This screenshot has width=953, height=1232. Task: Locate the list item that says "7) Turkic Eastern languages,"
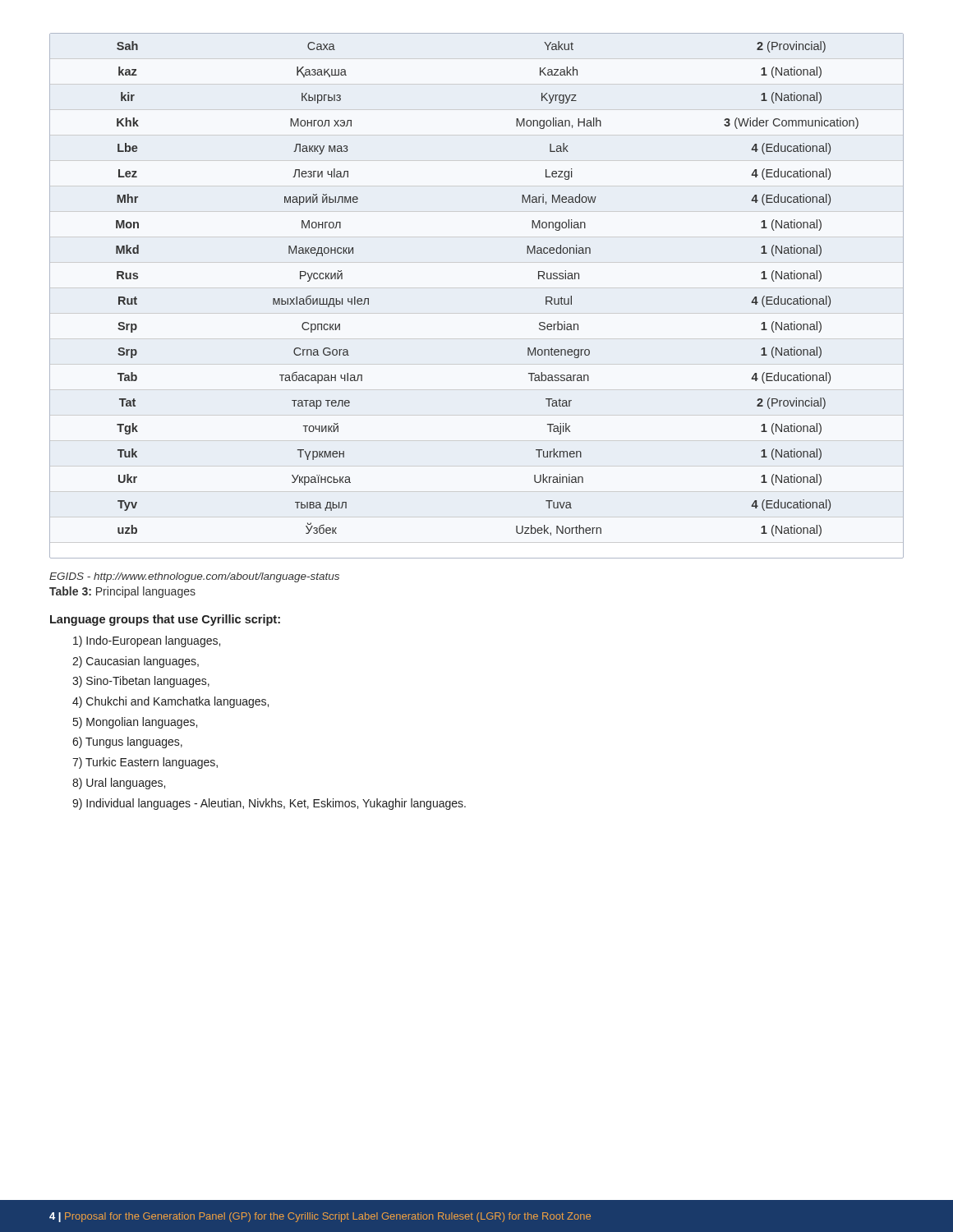146,762
